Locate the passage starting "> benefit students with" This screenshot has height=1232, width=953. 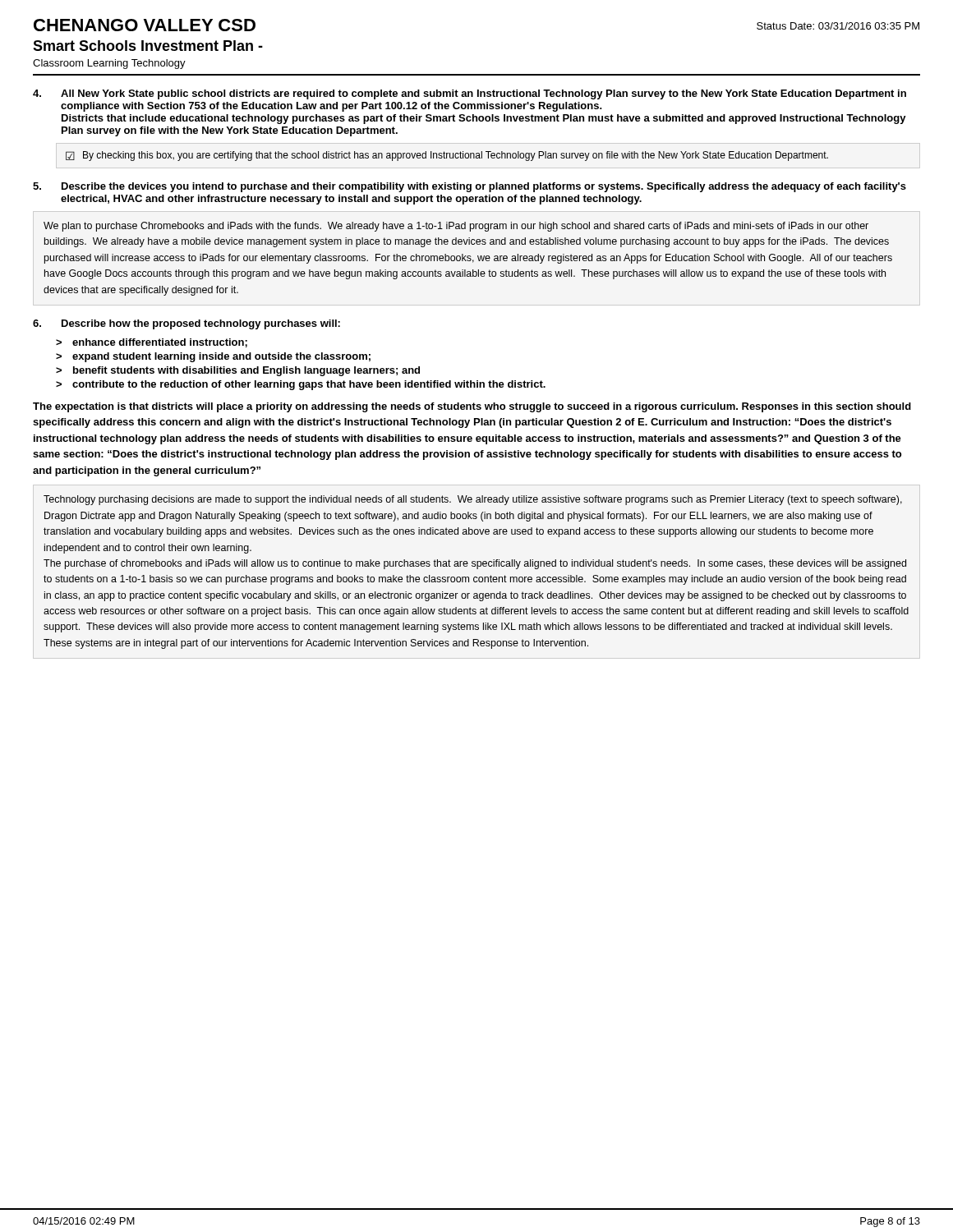[238, 370]
